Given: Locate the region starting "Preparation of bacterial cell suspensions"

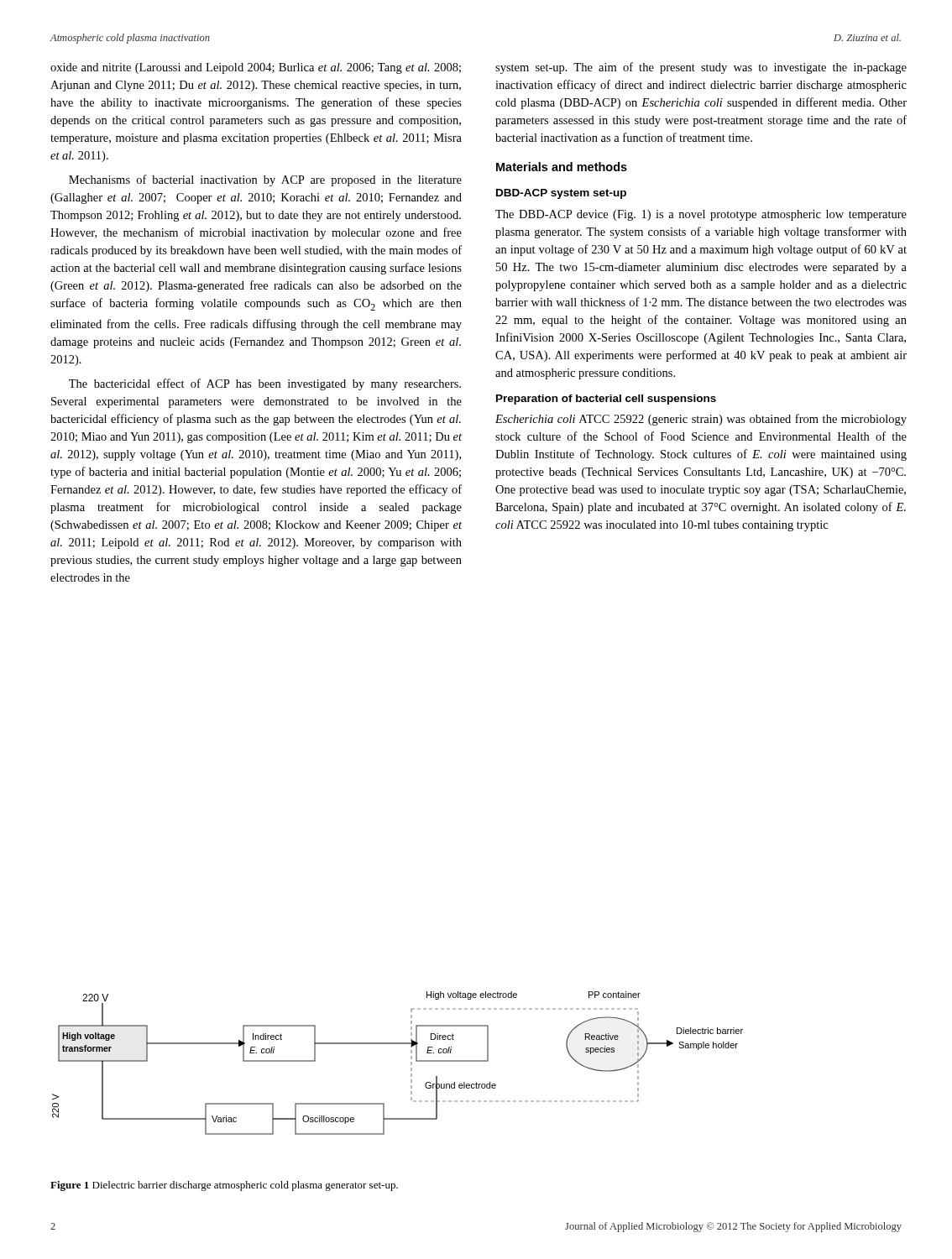Looking at the screenshot, I should (x=606, y=398).
